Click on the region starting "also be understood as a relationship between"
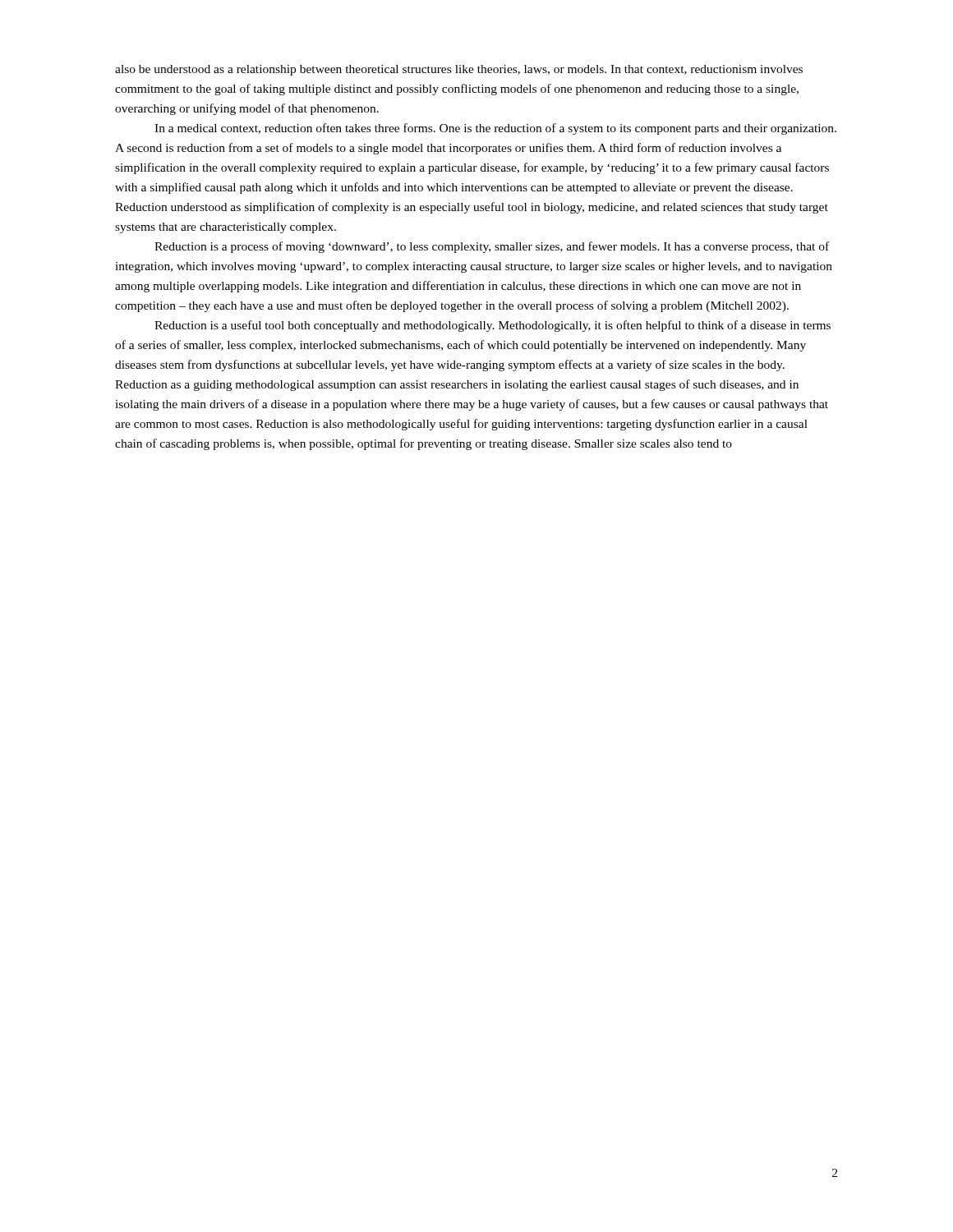The width and height of the screenshot is (953, 1232). coord(476,256)
